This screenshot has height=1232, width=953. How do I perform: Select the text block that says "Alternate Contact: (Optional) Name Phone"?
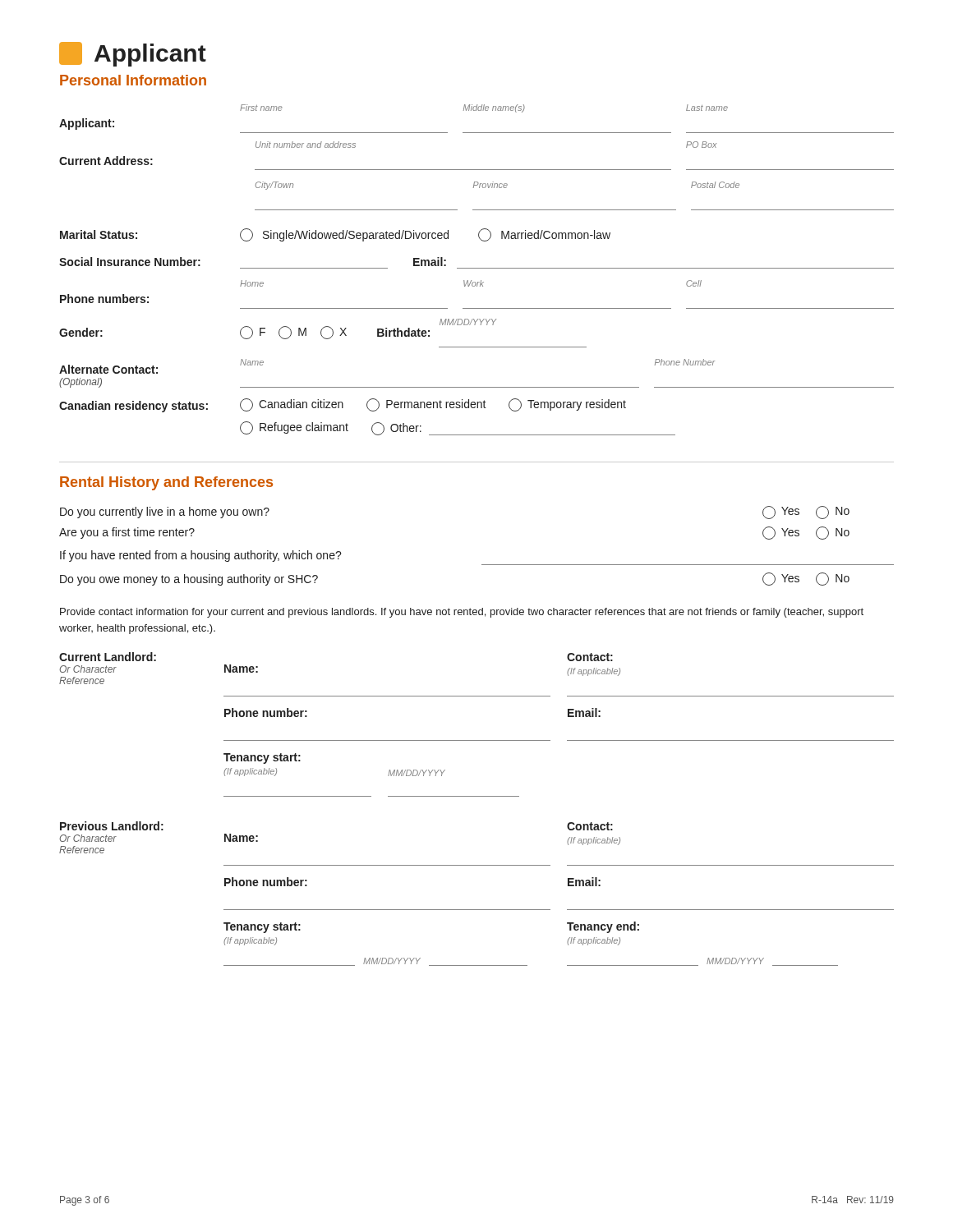[101, 366]
